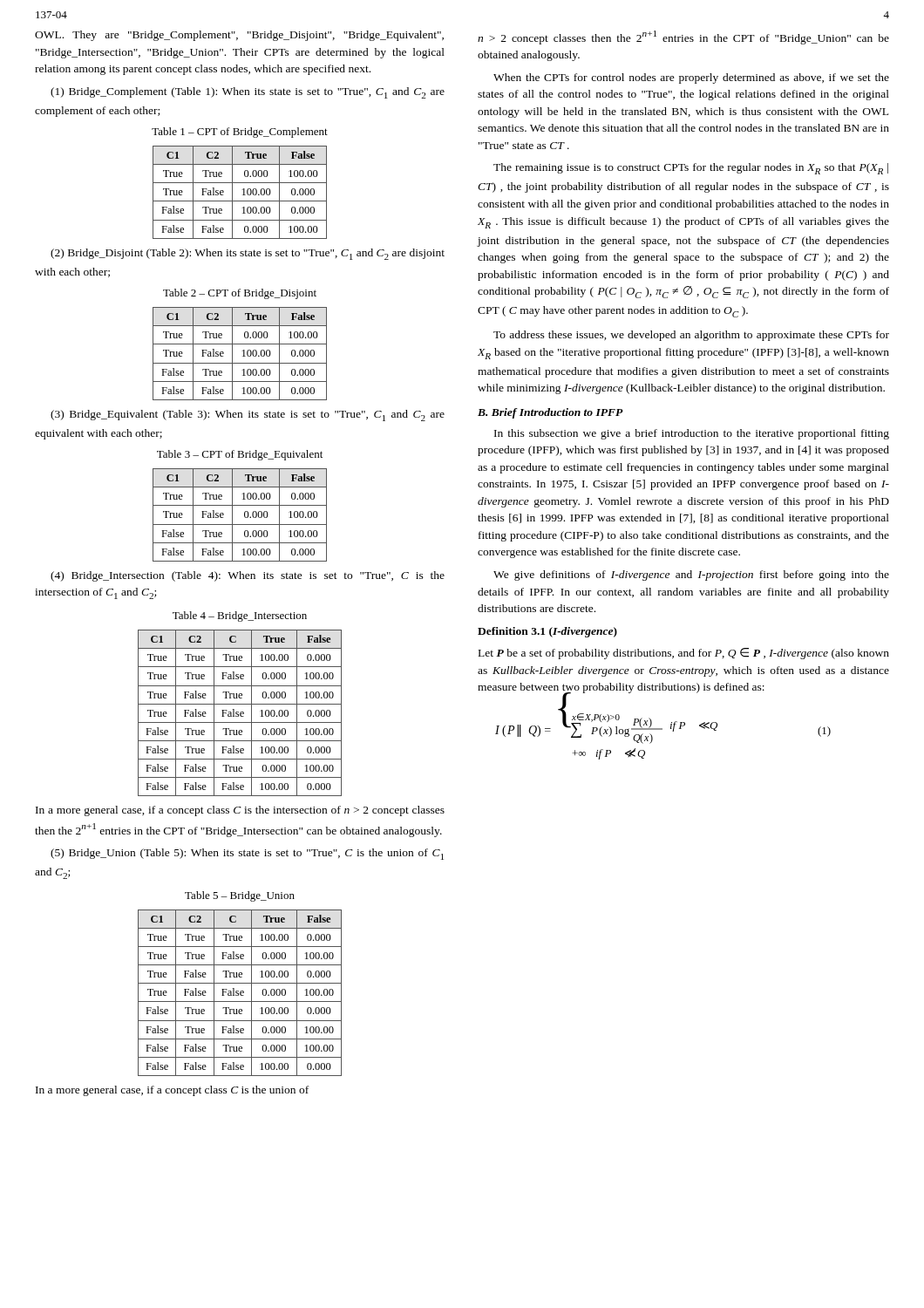The width and height of the screenshot is (924, 1308).
Task: Point to the element starting "Table 4 – Bridge_Intersection"
Action: point(240,616)
